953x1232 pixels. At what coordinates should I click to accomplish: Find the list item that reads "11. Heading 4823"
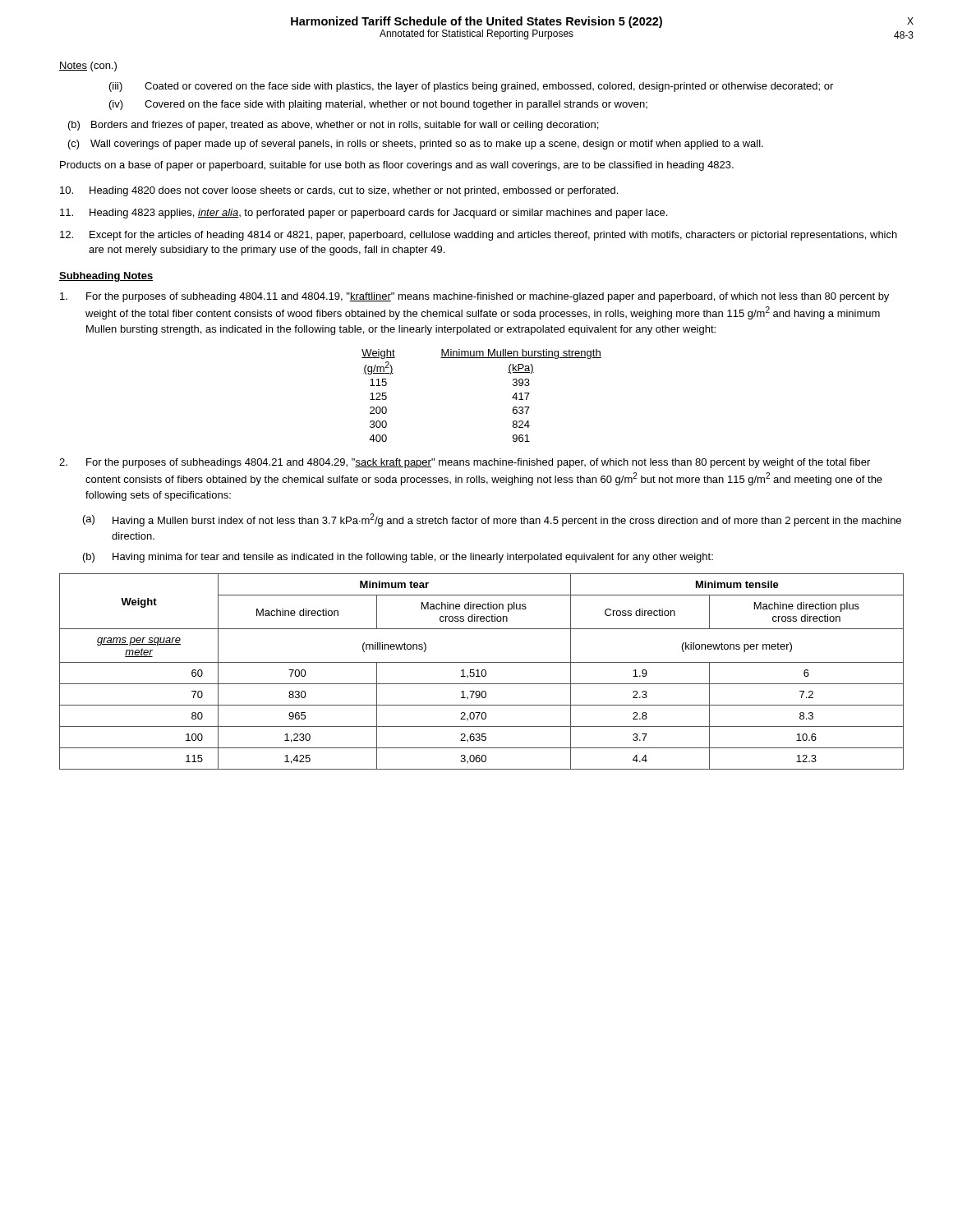point(481,213)
